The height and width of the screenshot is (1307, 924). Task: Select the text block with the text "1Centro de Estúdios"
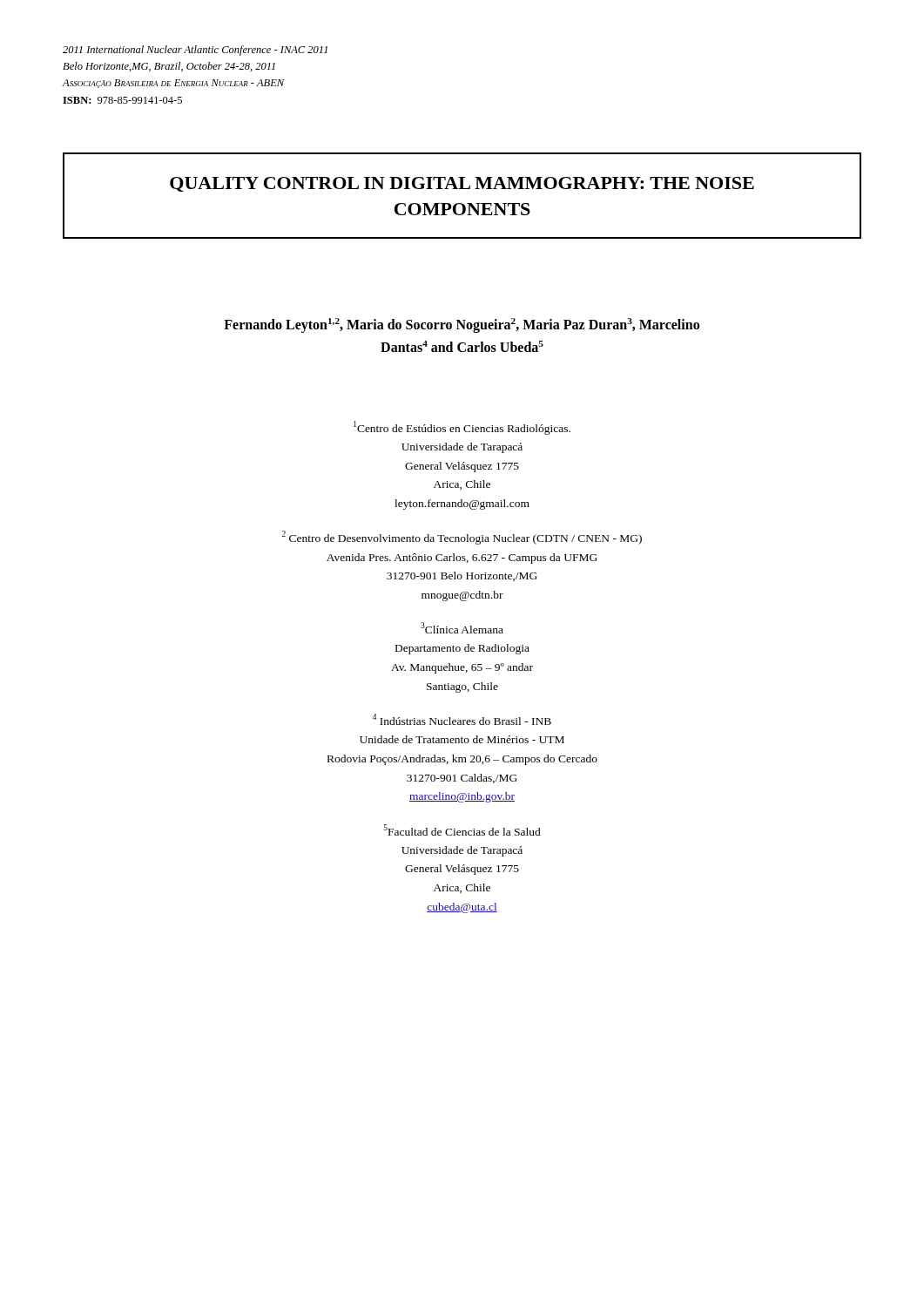(462, 465)
